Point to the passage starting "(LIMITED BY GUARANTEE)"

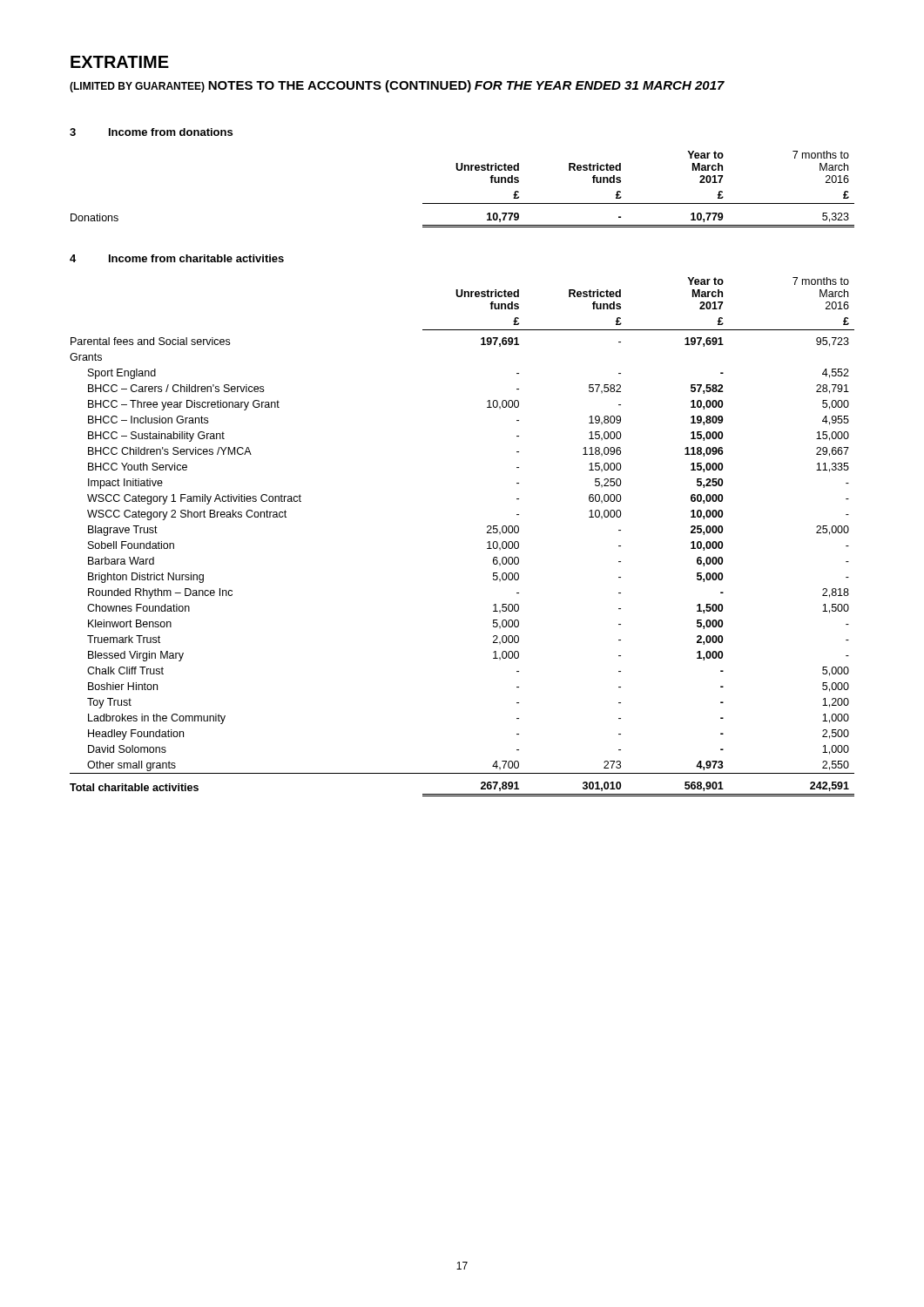click(137, 86)
